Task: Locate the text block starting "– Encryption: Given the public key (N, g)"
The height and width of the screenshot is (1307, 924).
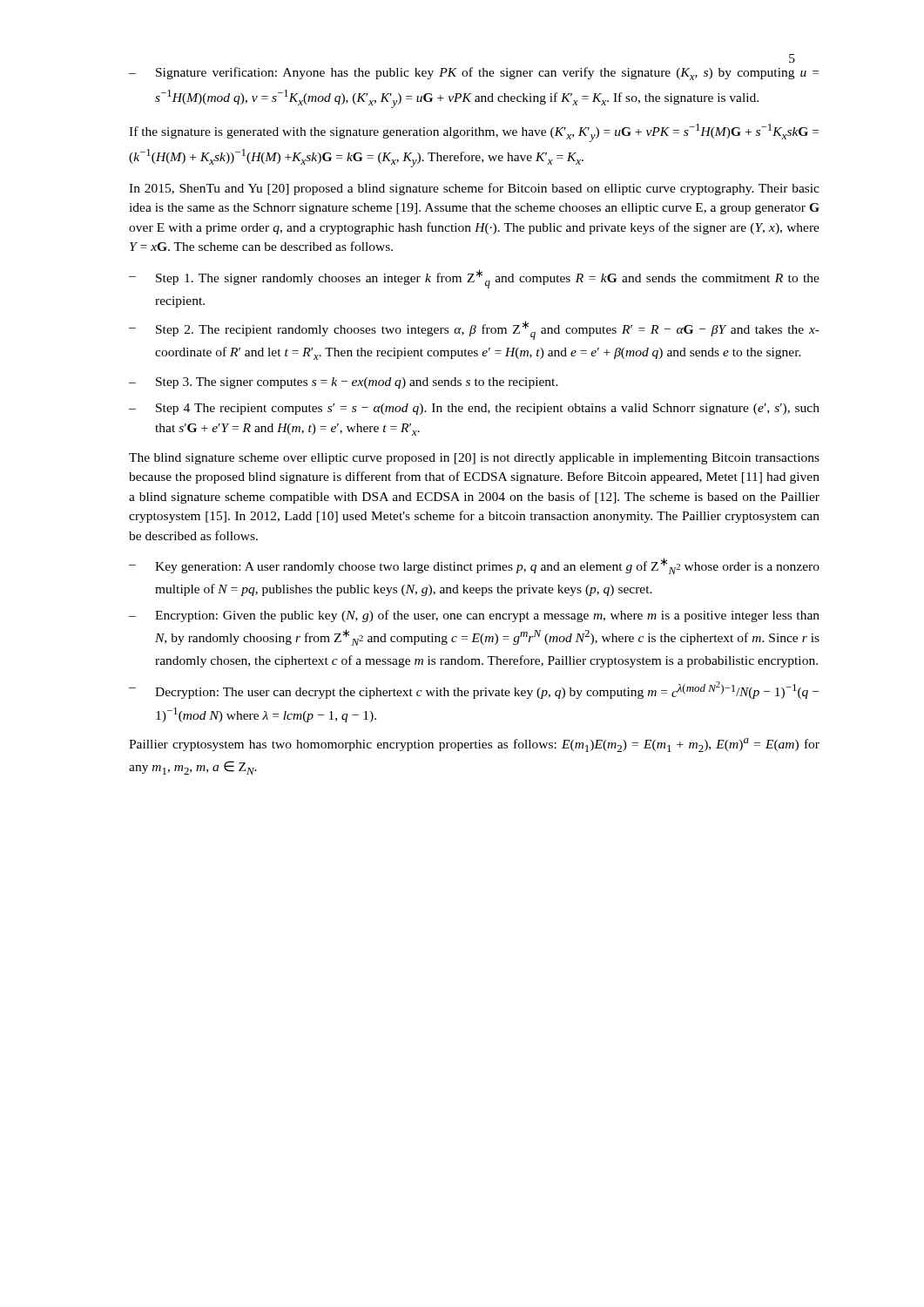Action: [474, 638]
